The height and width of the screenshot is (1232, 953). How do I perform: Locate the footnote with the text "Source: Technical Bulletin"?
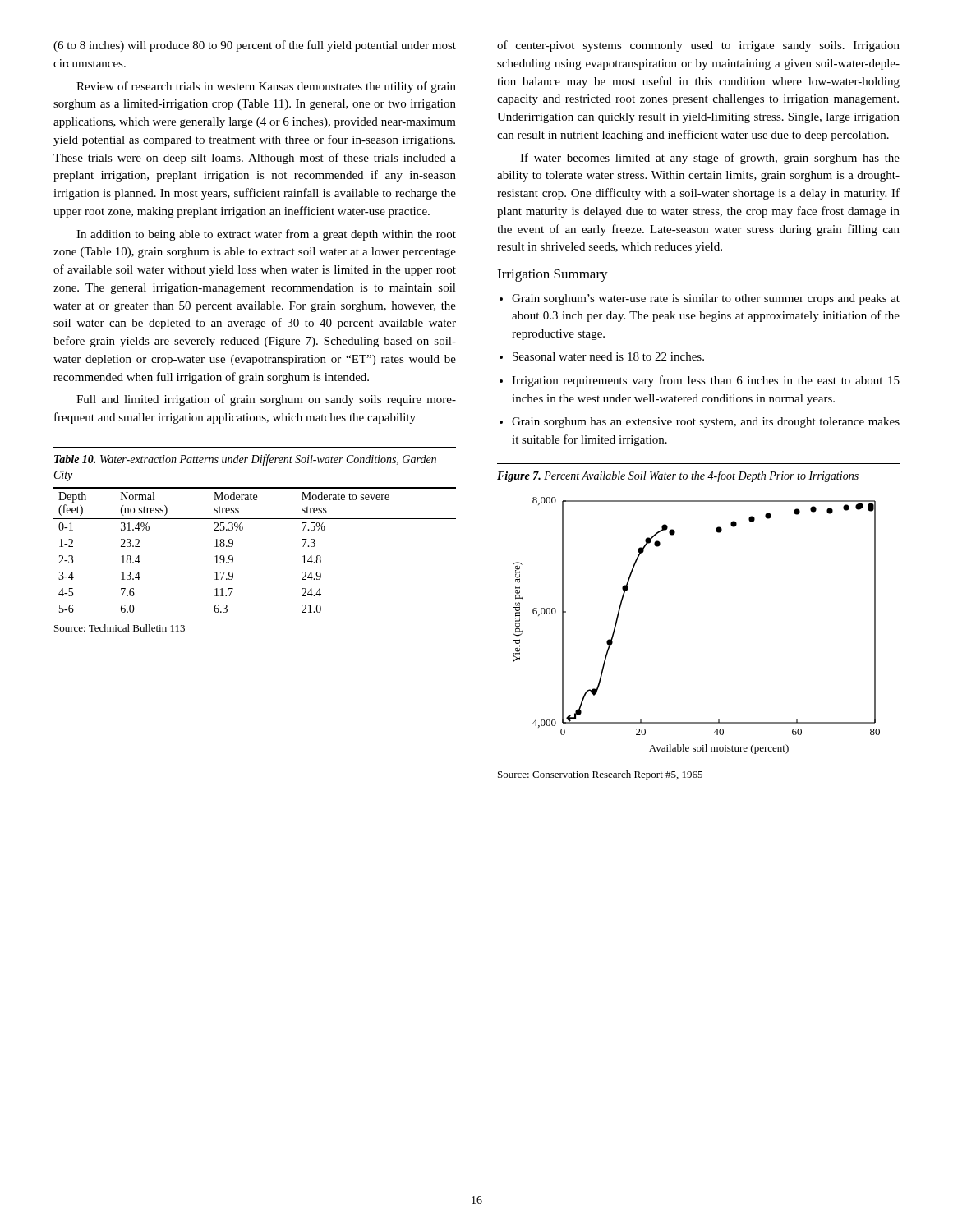[255, 628]
